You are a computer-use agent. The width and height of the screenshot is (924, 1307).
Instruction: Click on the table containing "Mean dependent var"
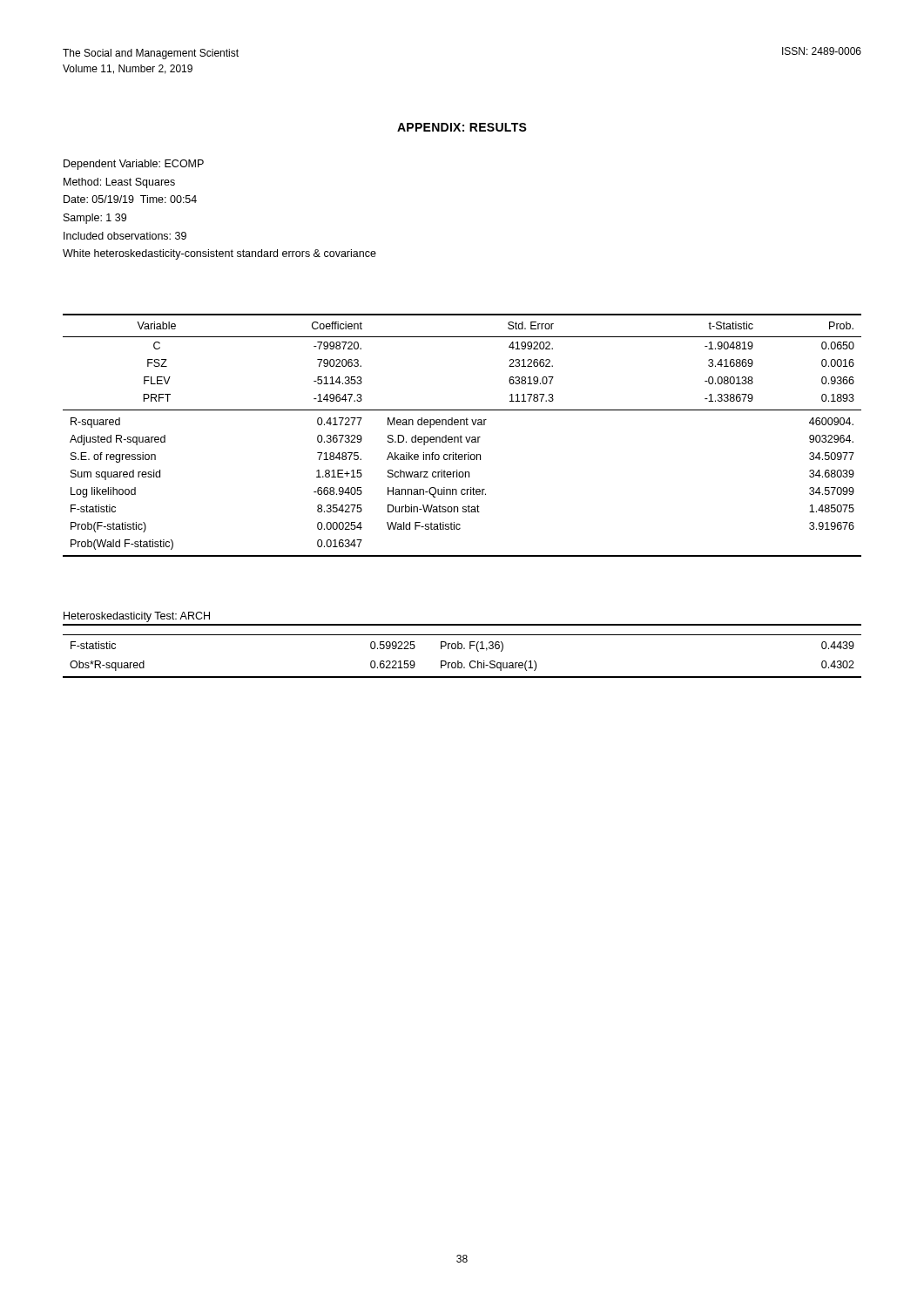click(x=462, y=435)
